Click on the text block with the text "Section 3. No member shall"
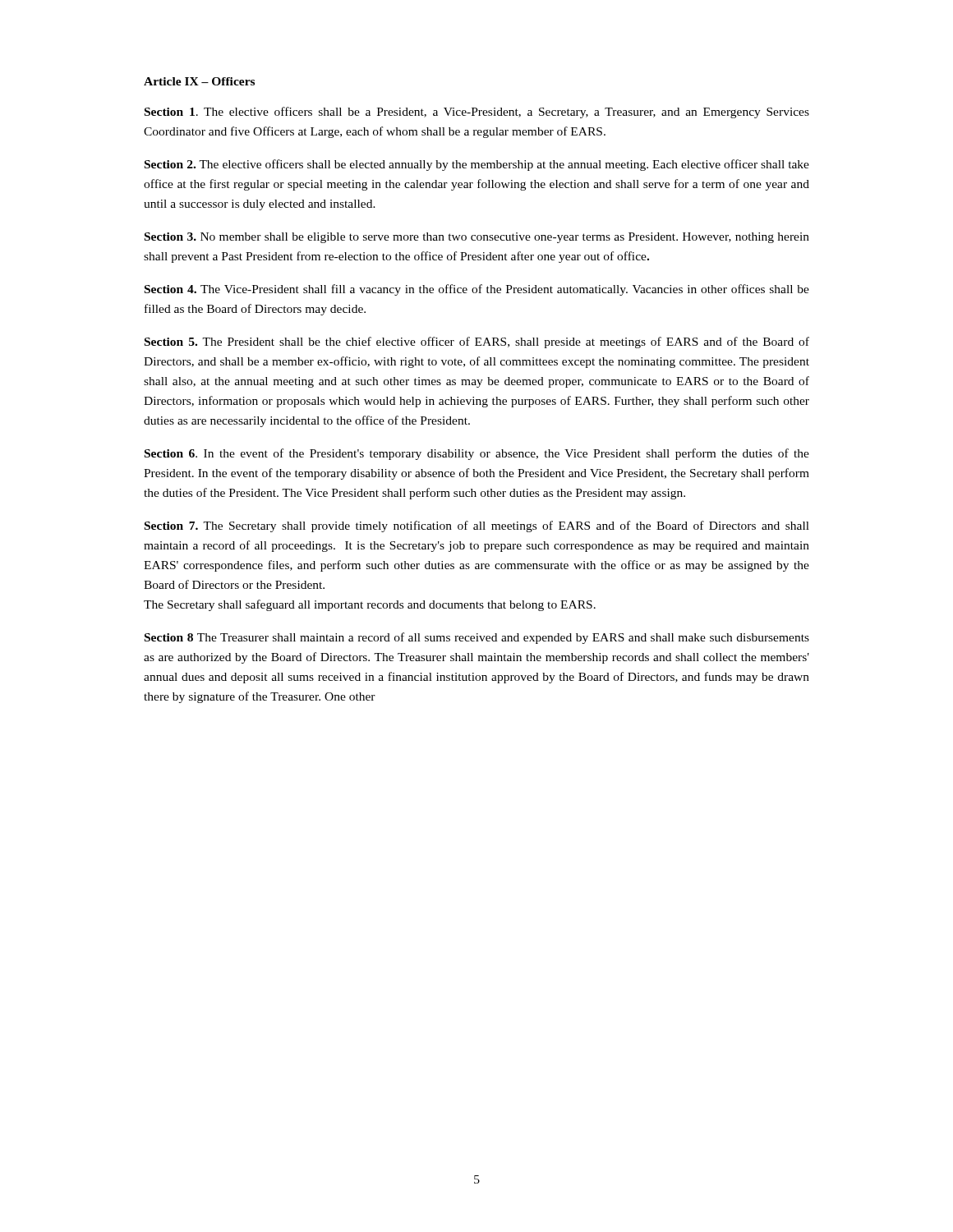 (x=476, y=246)
